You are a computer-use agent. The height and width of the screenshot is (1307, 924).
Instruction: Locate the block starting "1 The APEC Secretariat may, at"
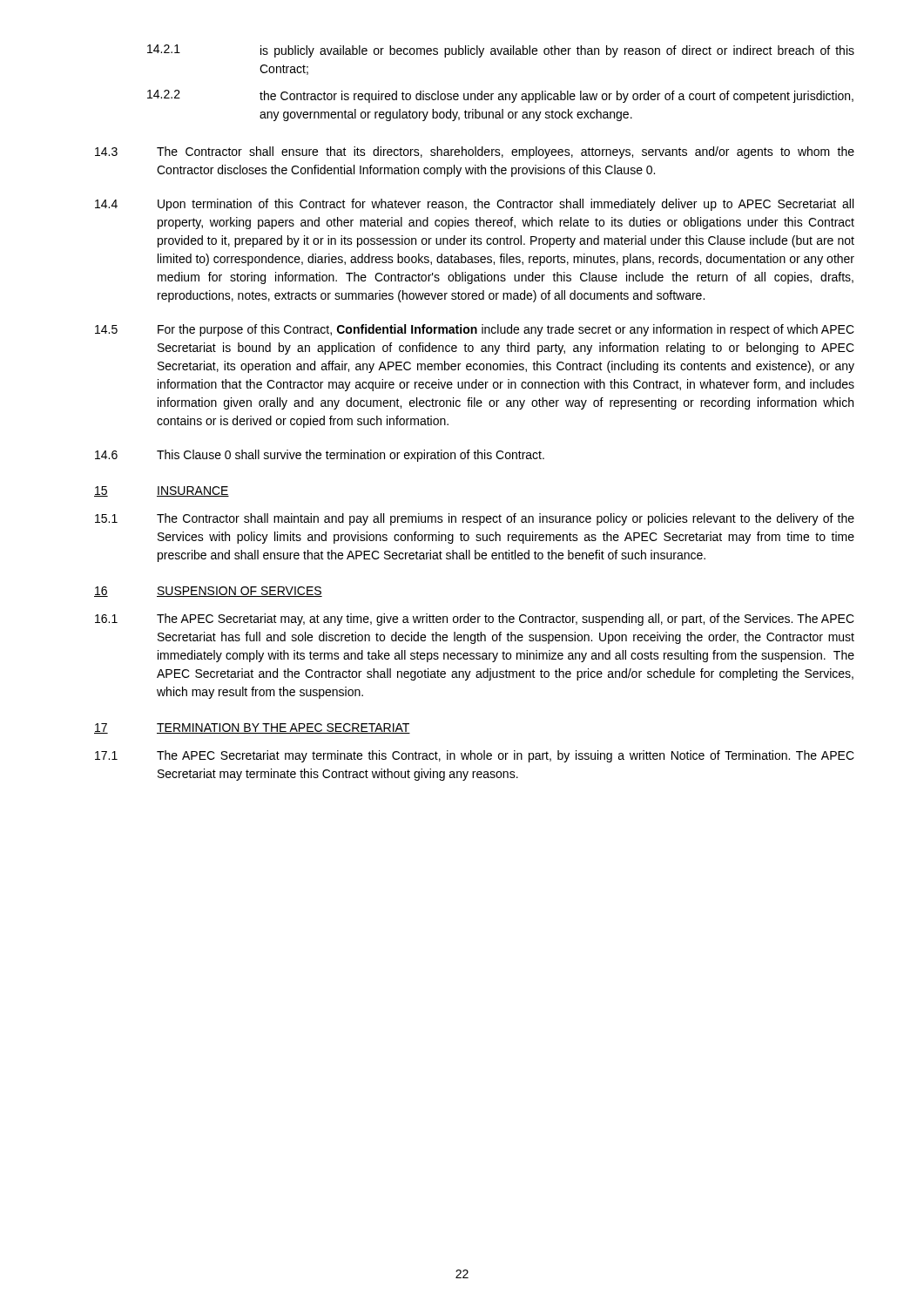(474, 656)
